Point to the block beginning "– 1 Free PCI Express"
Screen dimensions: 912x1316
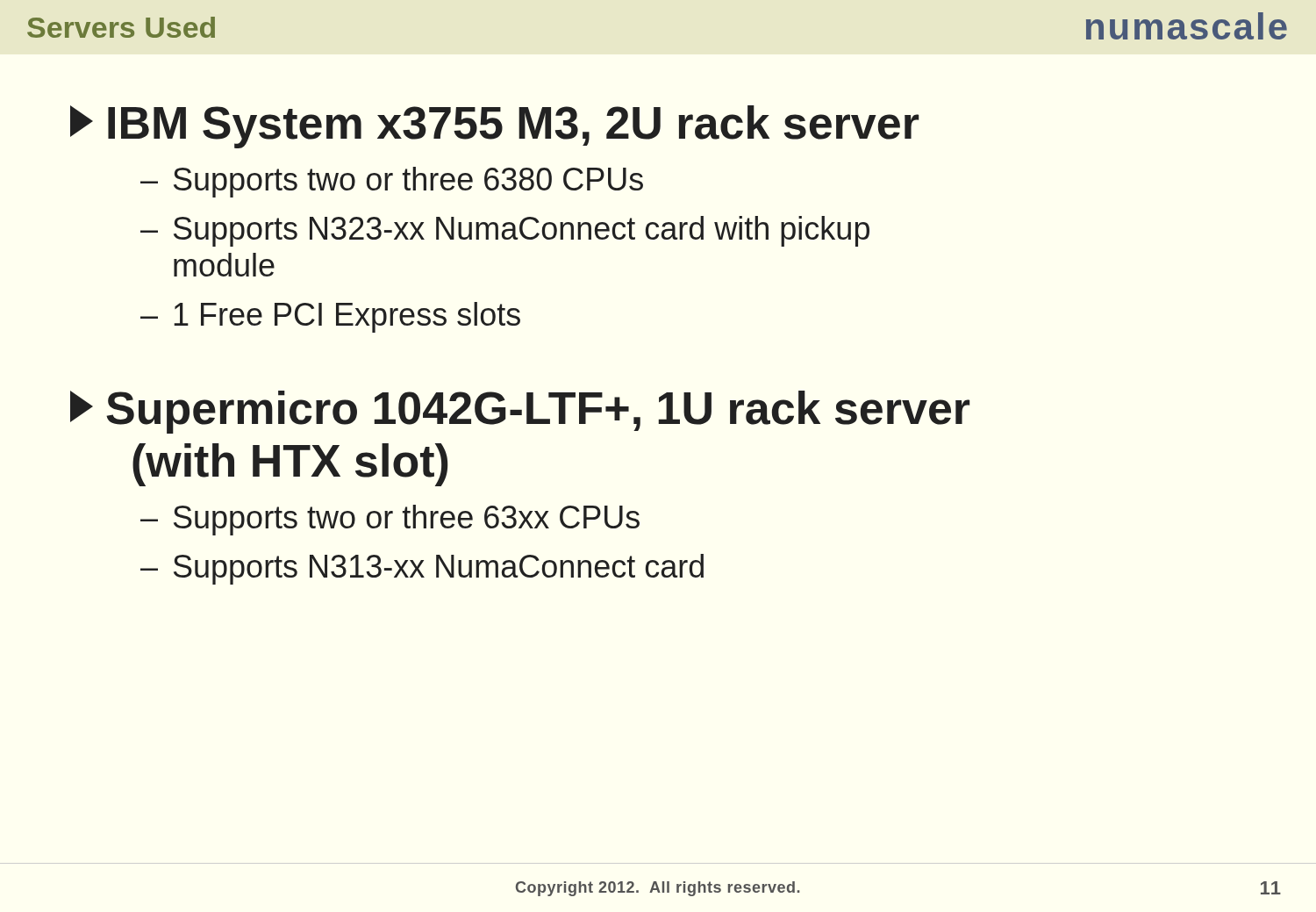[x=331, y=315]
